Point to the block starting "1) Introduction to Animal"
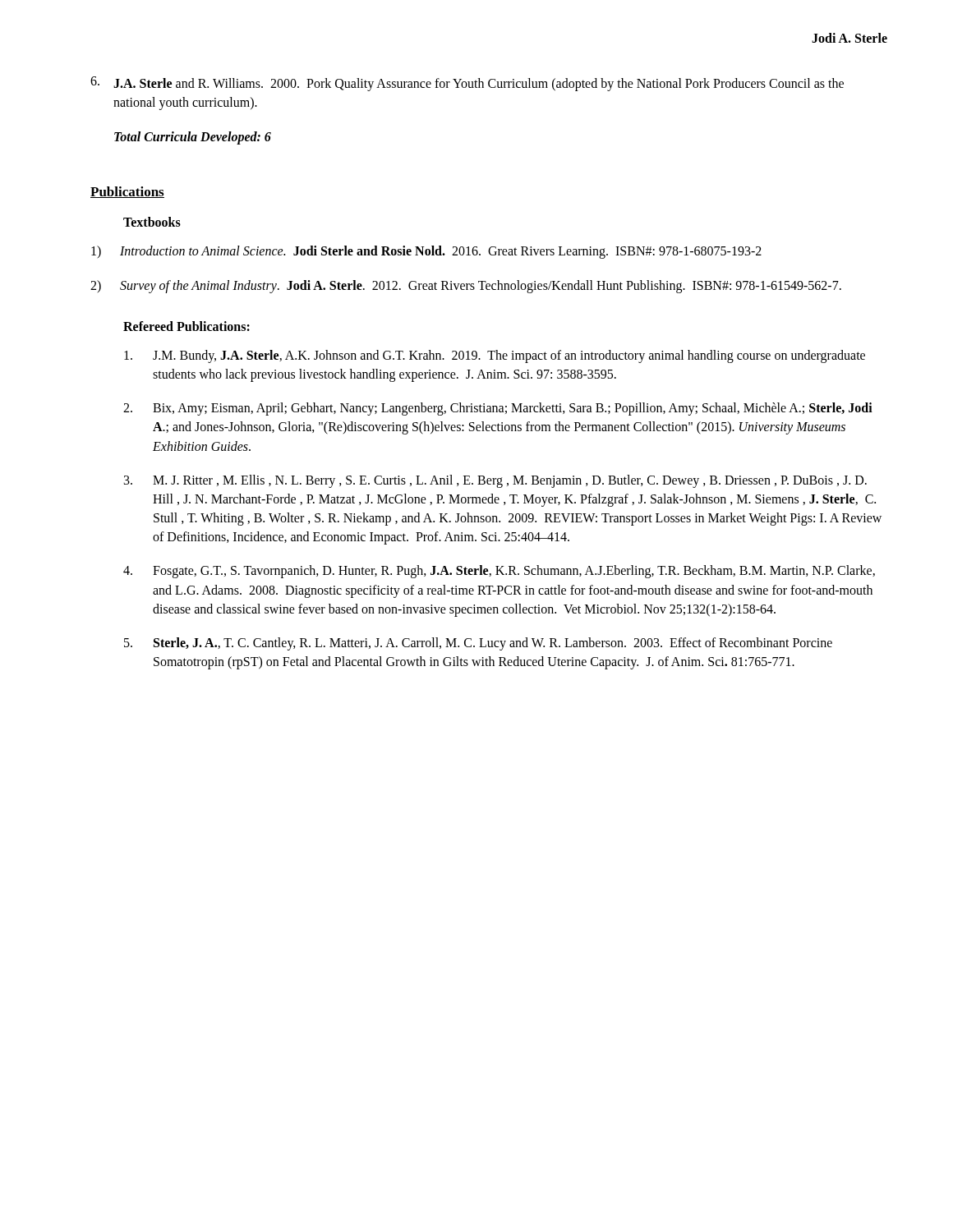This screenshot has width=953, height=1232. tap(489, 251)
